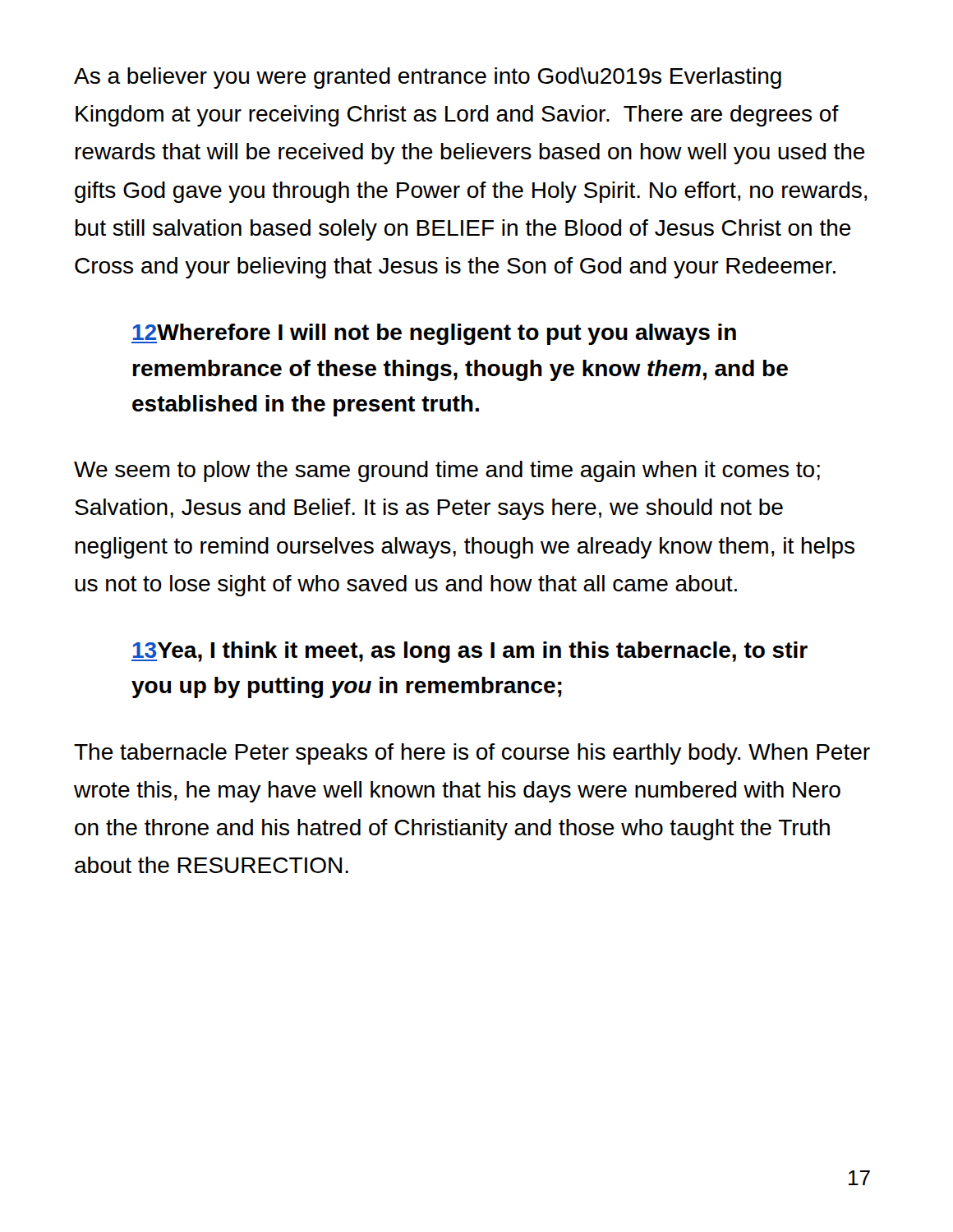
Task: Locate the block of text that opens with "The tabernacle Peter speaks of here is of"
Action: coord(472,809)
